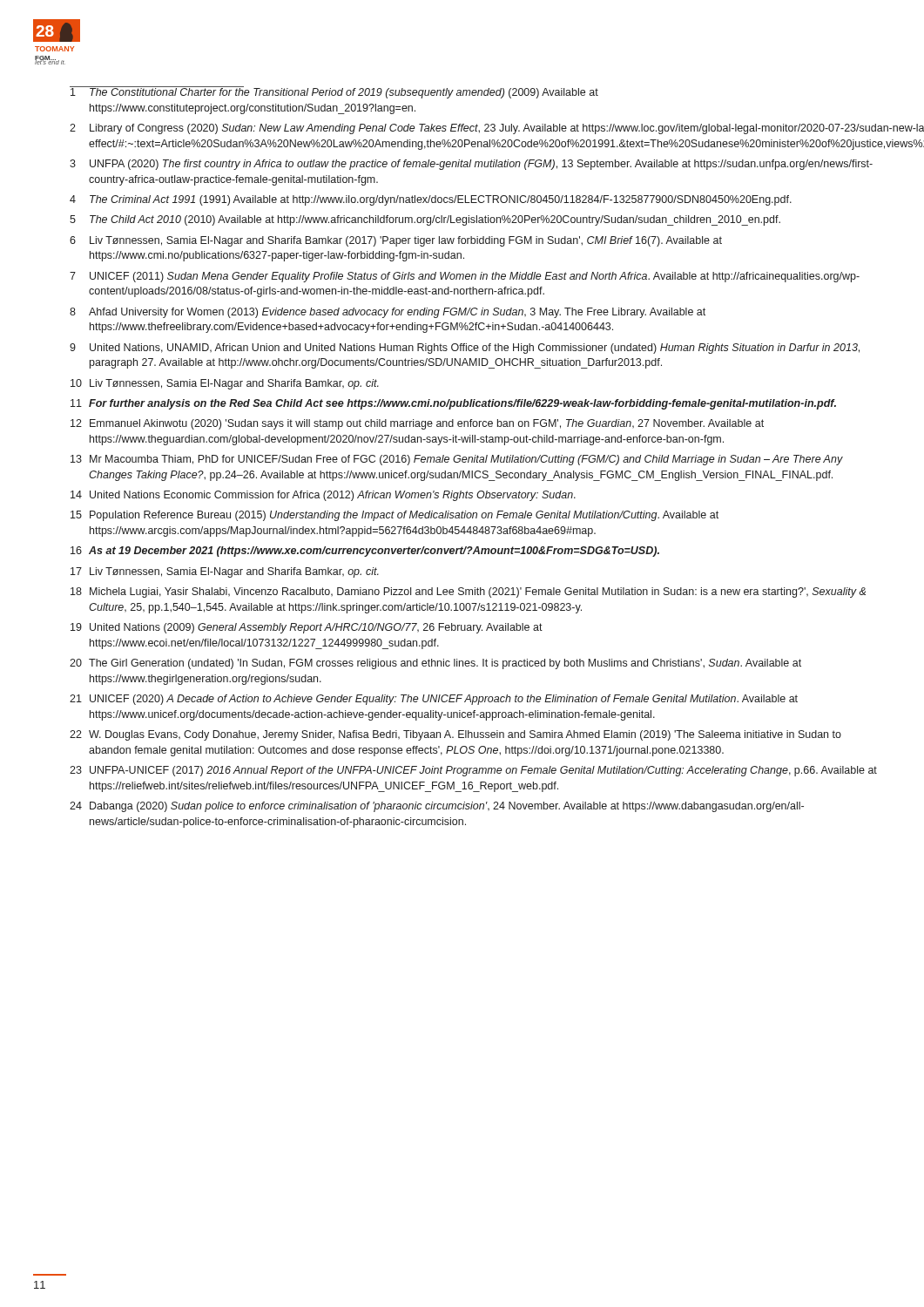This screenshot has height=1307, width=924.
Task: Locate the list item that reads "2 Library of Congress"
Action: [x=477, y=137]
